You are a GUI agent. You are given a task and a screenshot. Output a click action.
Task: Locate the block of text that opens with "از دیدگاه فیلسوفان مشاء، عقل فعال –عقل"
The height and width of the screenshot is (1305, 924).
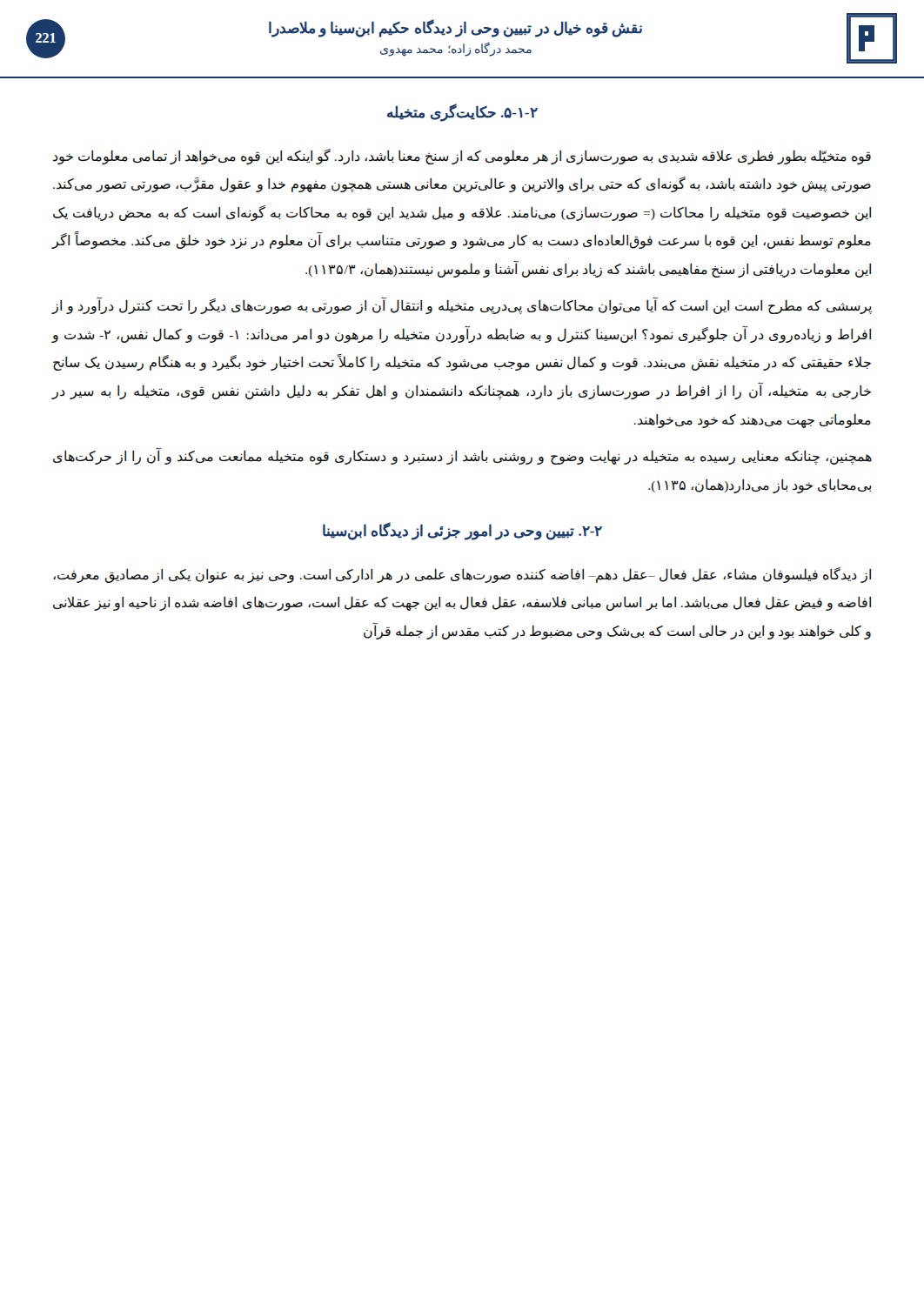pos(462,603)
